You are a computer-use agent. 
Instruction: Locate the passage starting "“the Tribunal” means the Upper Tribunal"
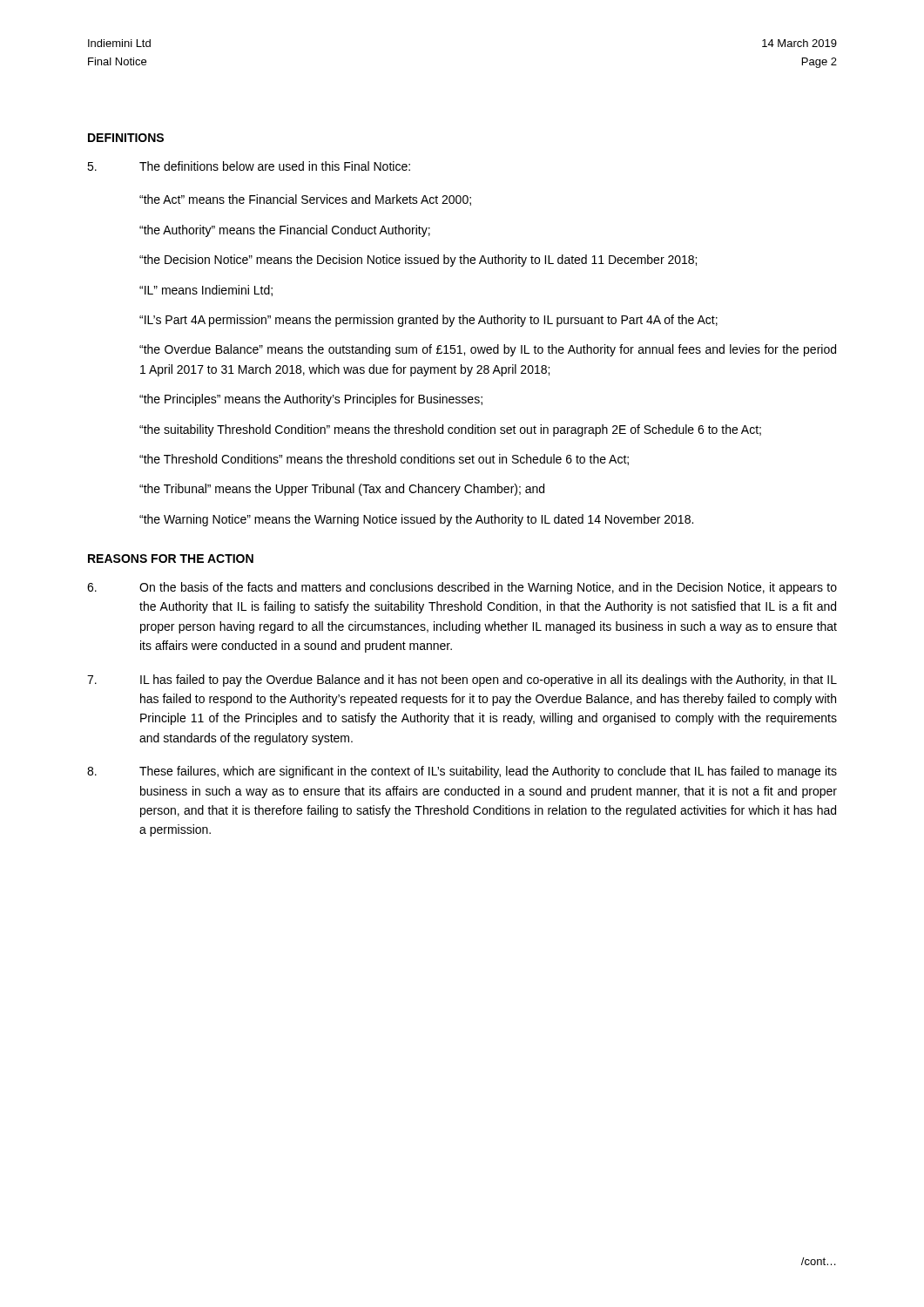[x=342, y=489]
